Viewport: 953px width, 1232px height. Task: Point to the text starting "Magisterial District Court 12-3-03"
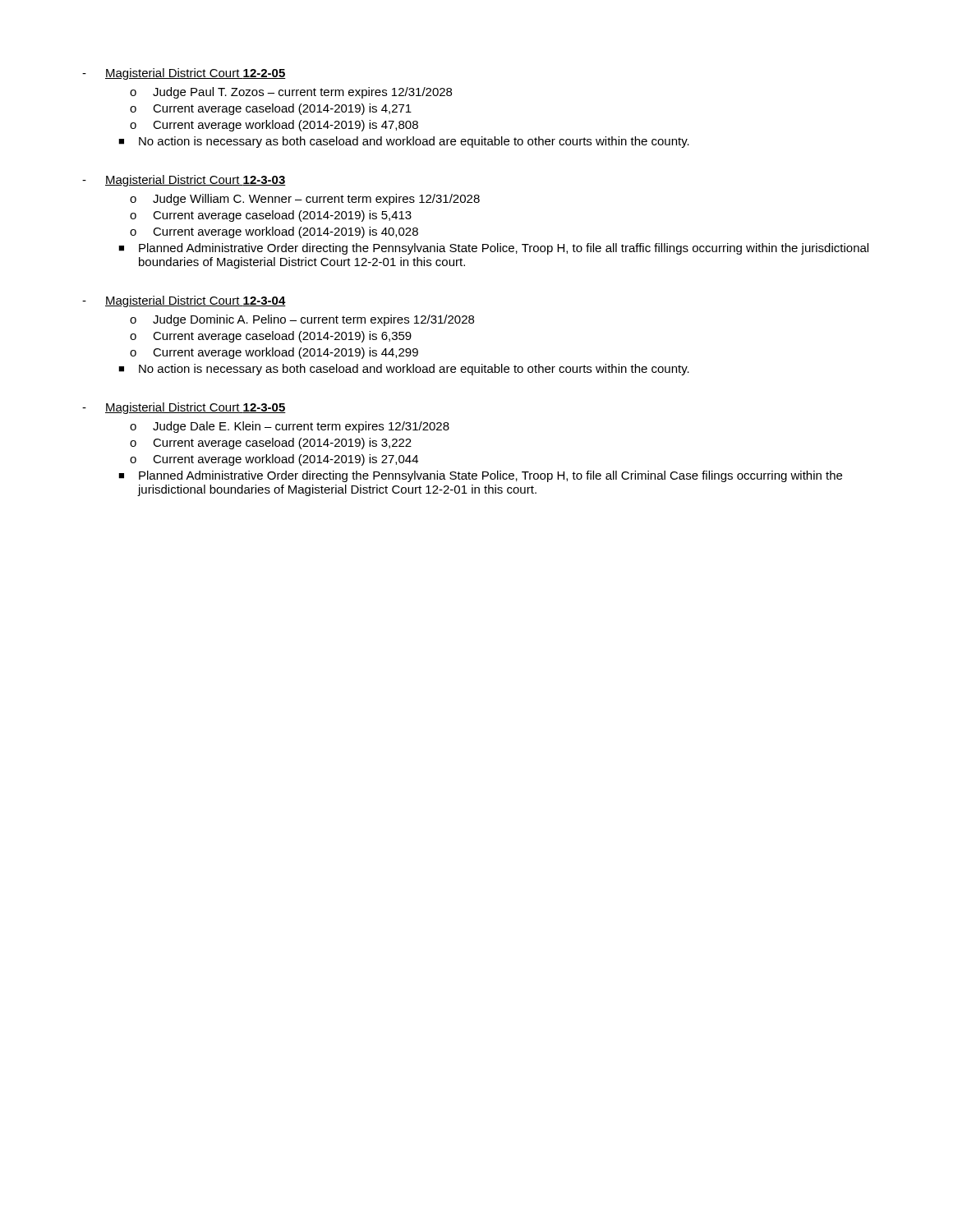pyautogui.click(x=195, y=179)
